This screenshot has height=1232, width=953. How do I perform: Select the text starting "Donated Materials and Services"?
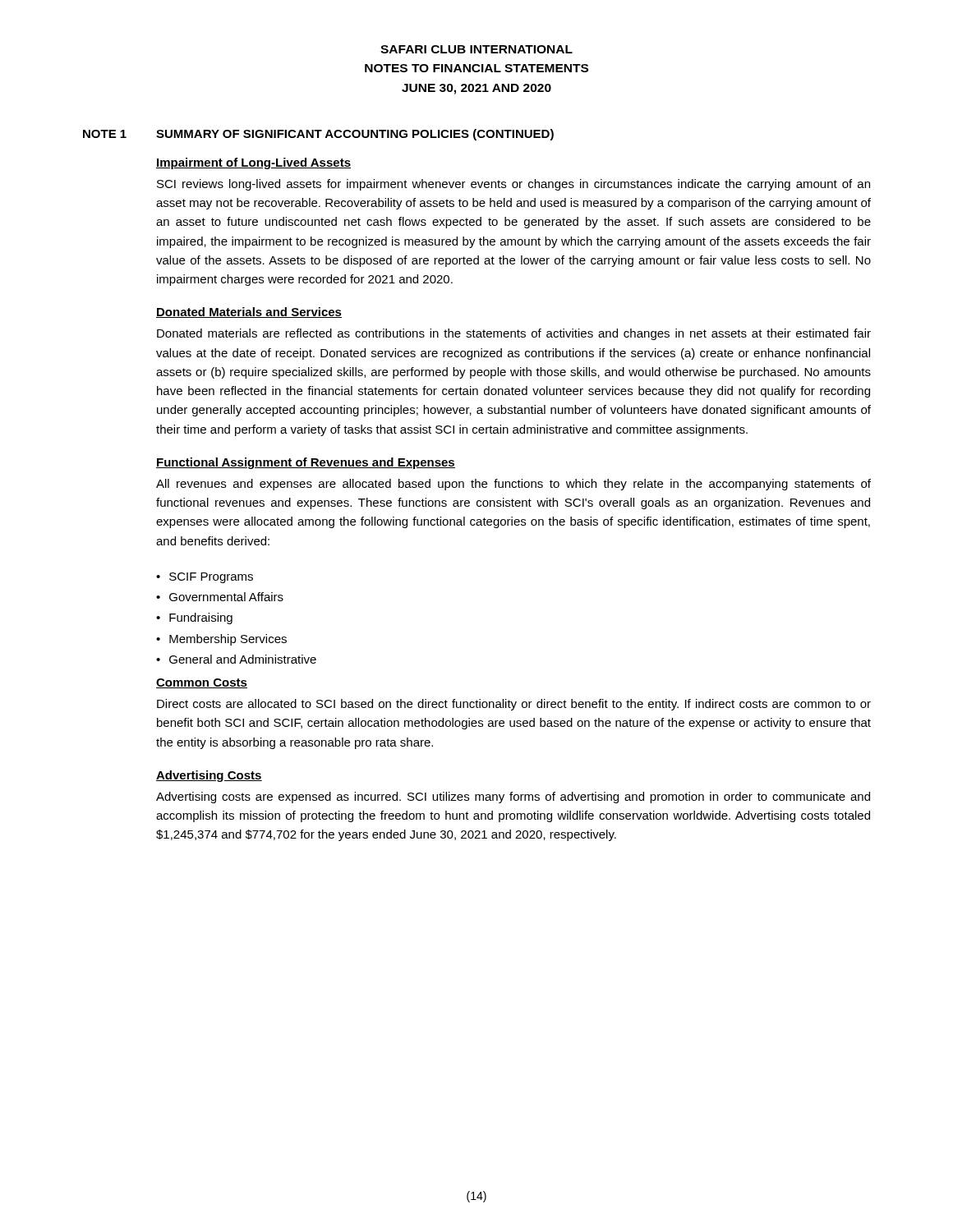click(249, 312)
